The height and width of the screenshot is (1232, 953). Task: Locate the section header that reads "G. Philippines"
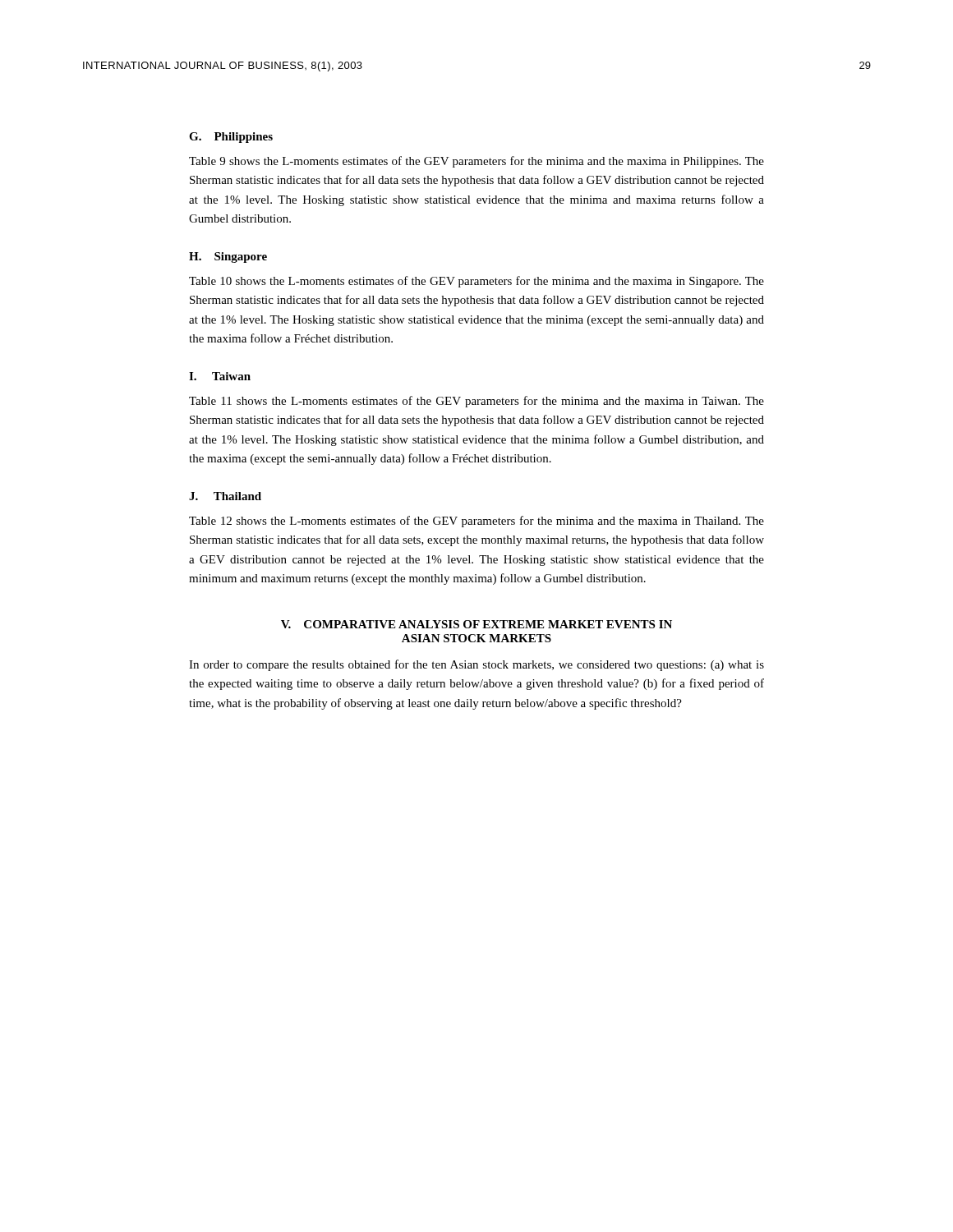(x=231, y=136)
